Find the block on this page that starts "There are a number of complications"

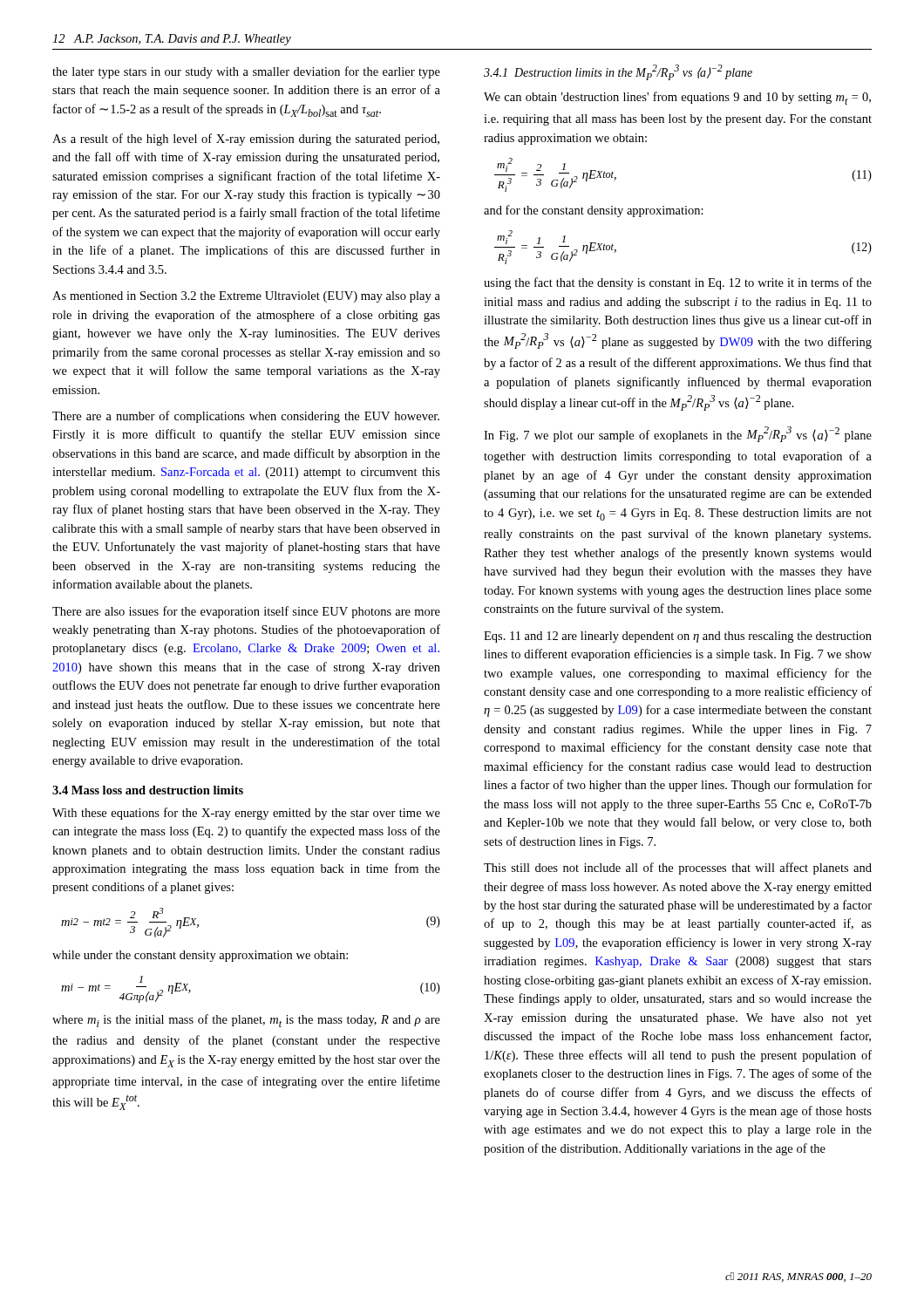tap(246, 501)
